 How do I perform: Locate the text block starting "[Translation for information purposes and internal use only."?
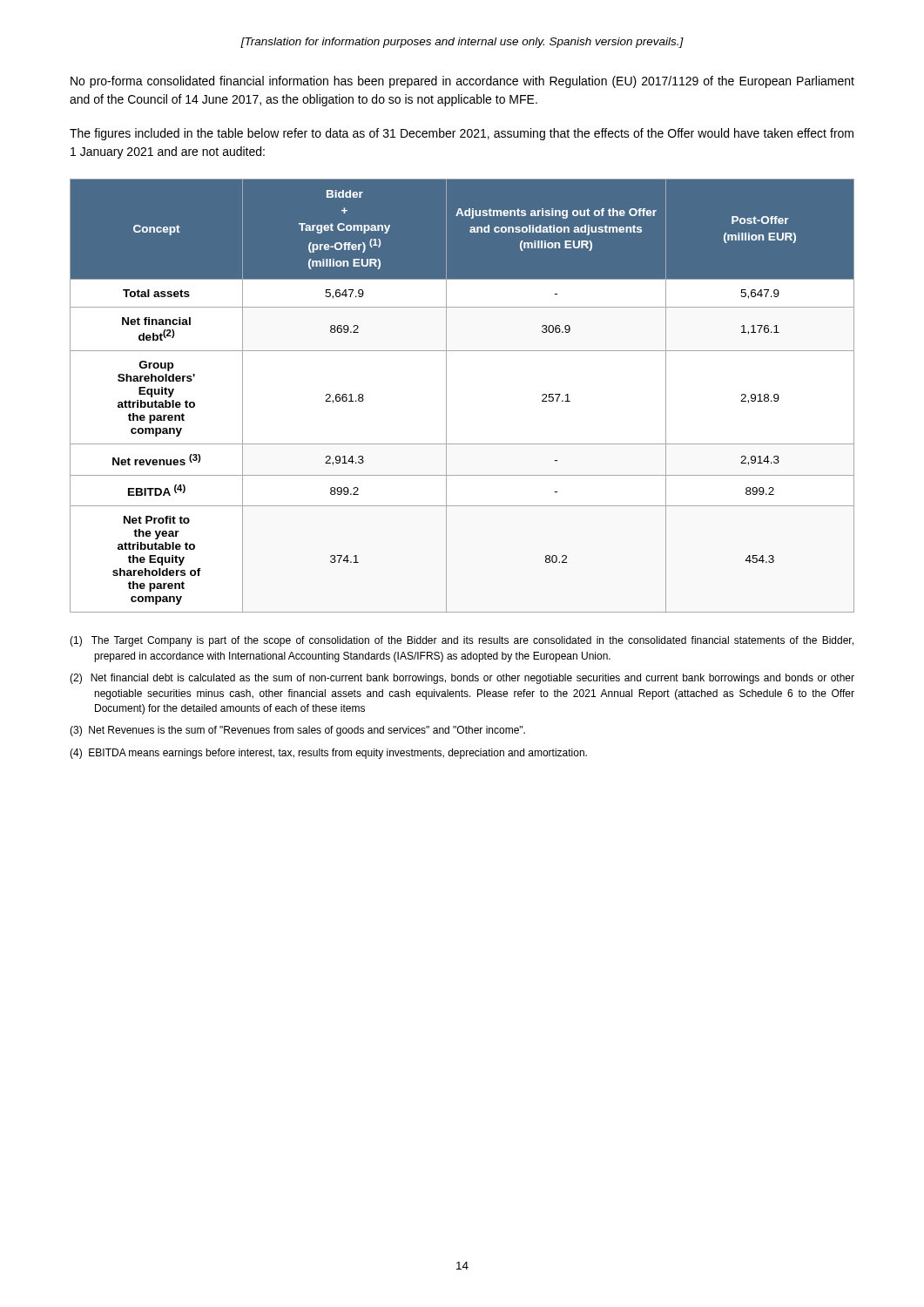tap(462, 41)
